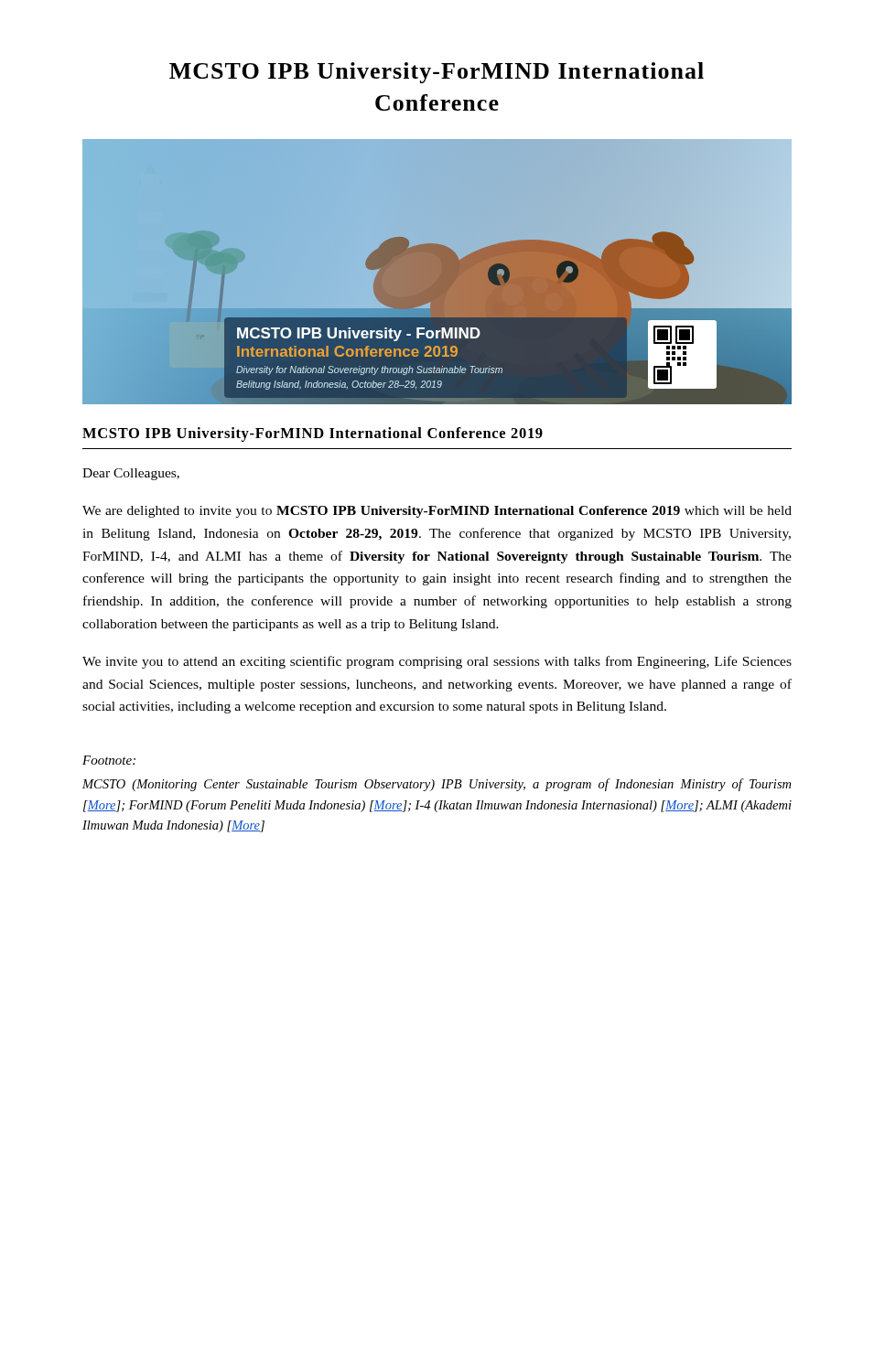Navigate to the block starting "Footnote: MCSTO (Monitoring"
The height and width of the screenshot is (1372, 874).
pyautogui.click(x=437, y=794)
